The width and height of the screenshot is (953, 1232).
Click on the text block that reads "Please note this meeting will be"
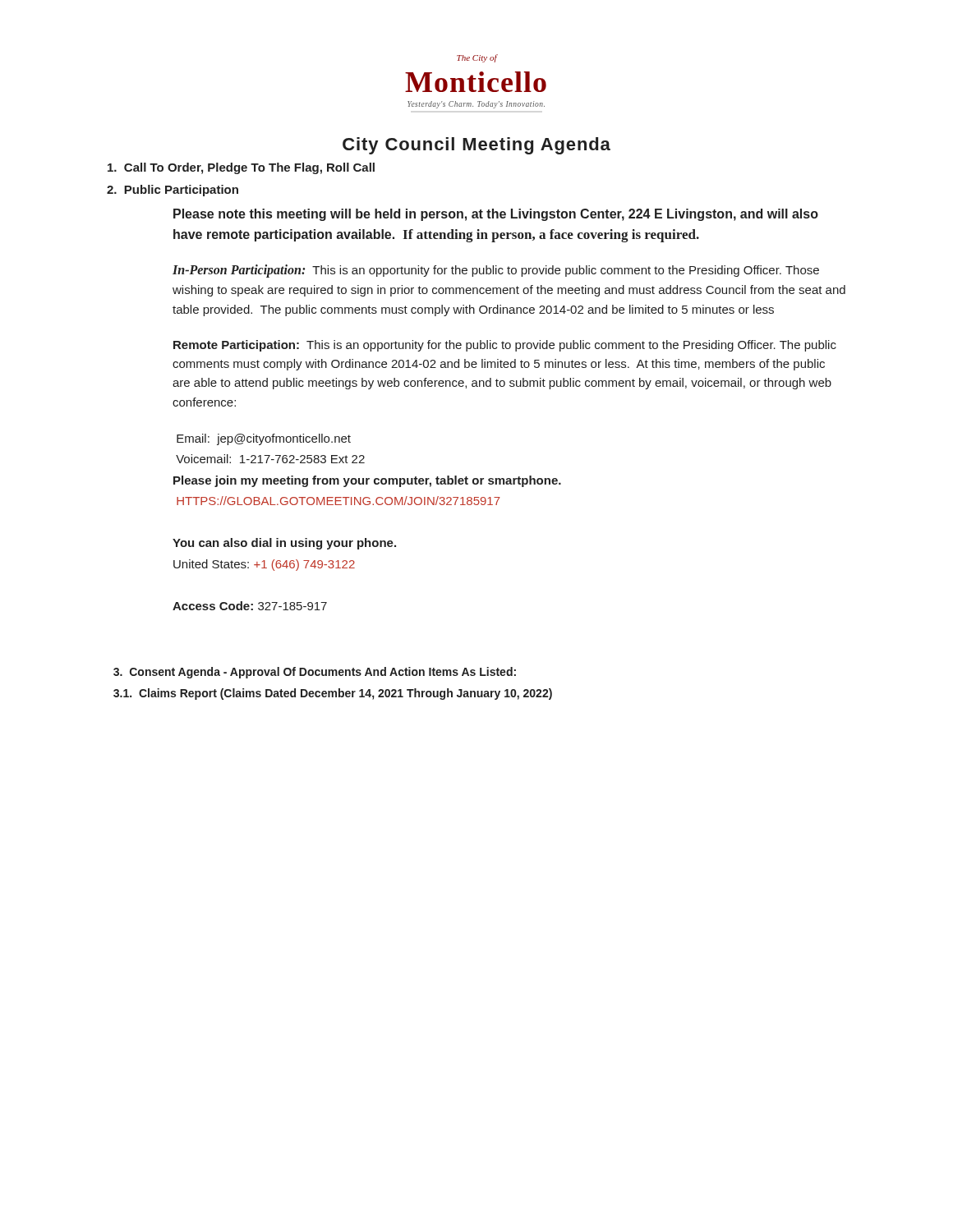point(495,225)
